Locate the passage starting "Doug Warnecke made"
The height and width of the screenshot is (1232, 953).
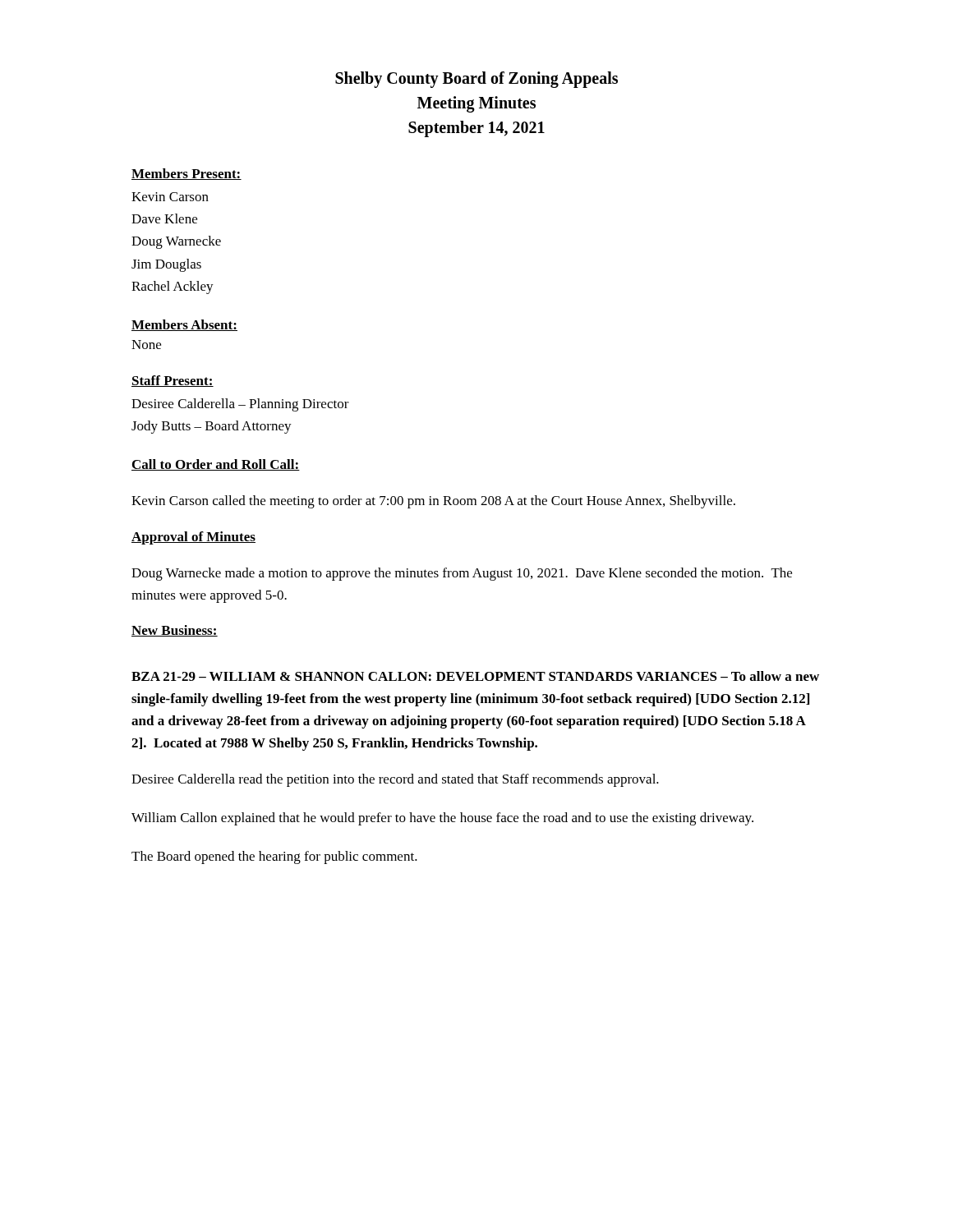[x=462, y=584]
